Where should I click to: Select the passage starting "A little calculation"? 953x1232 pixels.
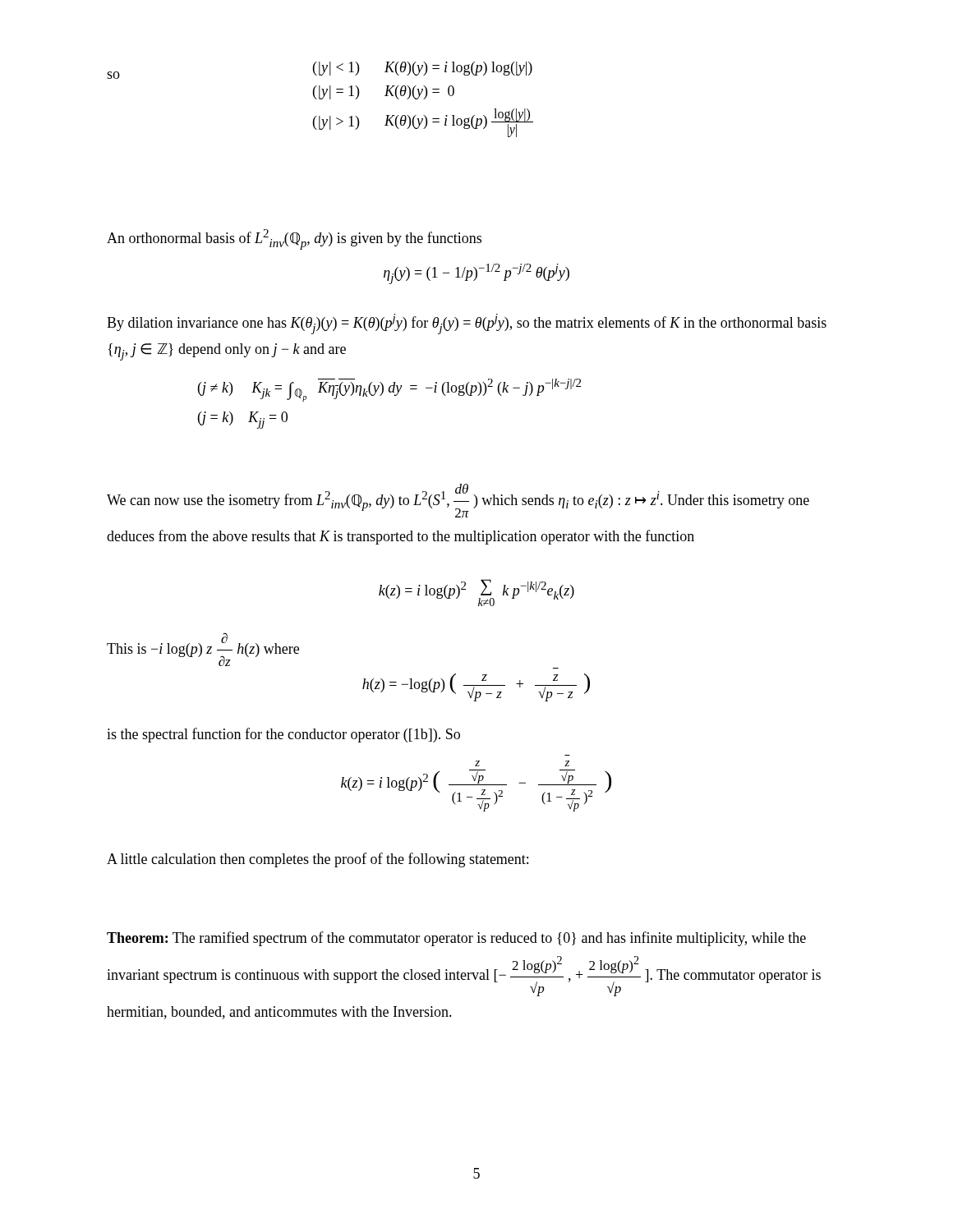318,859
